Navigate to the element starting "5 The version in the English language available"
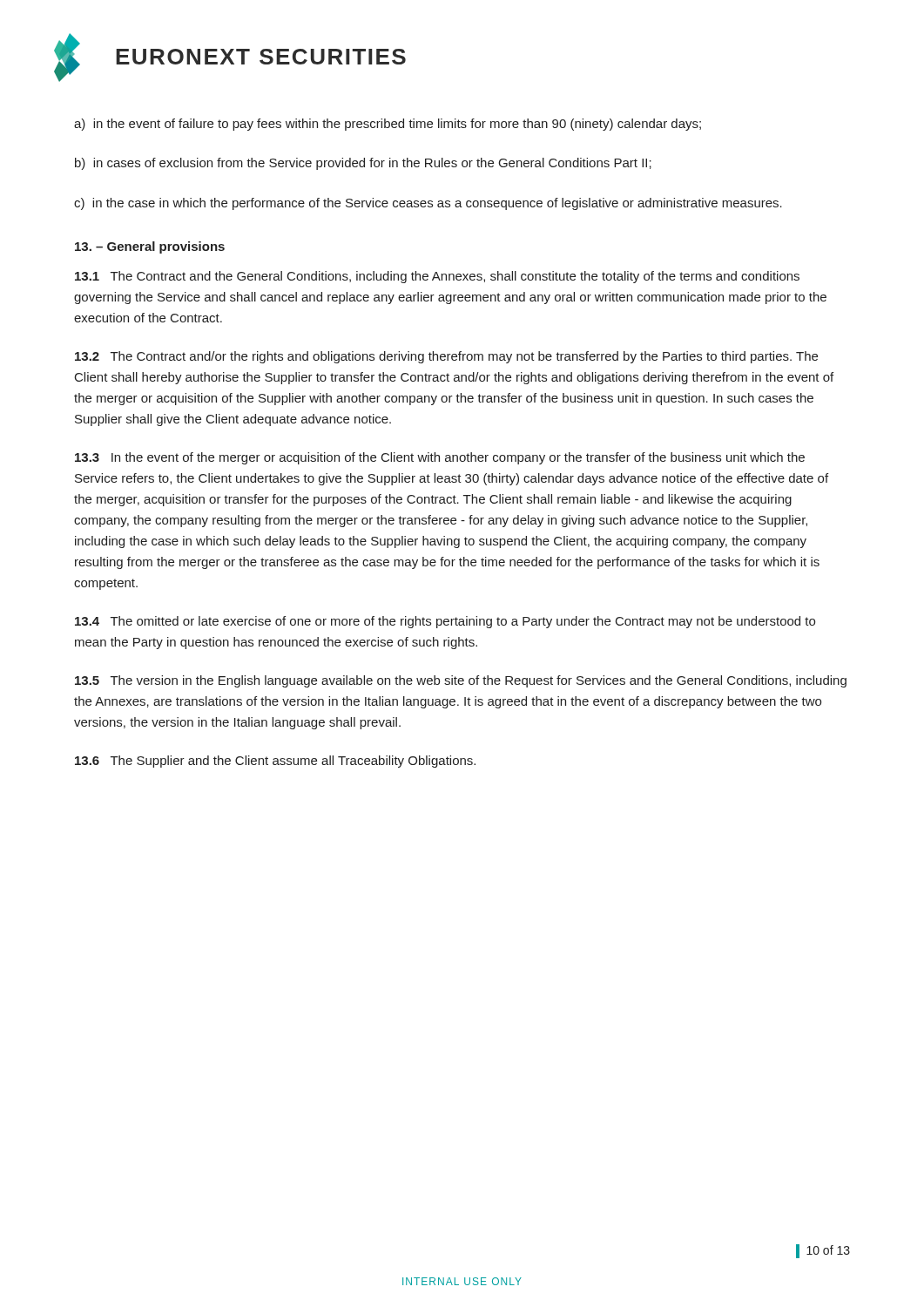This screenshot has height=1307, width=924. 461,701
